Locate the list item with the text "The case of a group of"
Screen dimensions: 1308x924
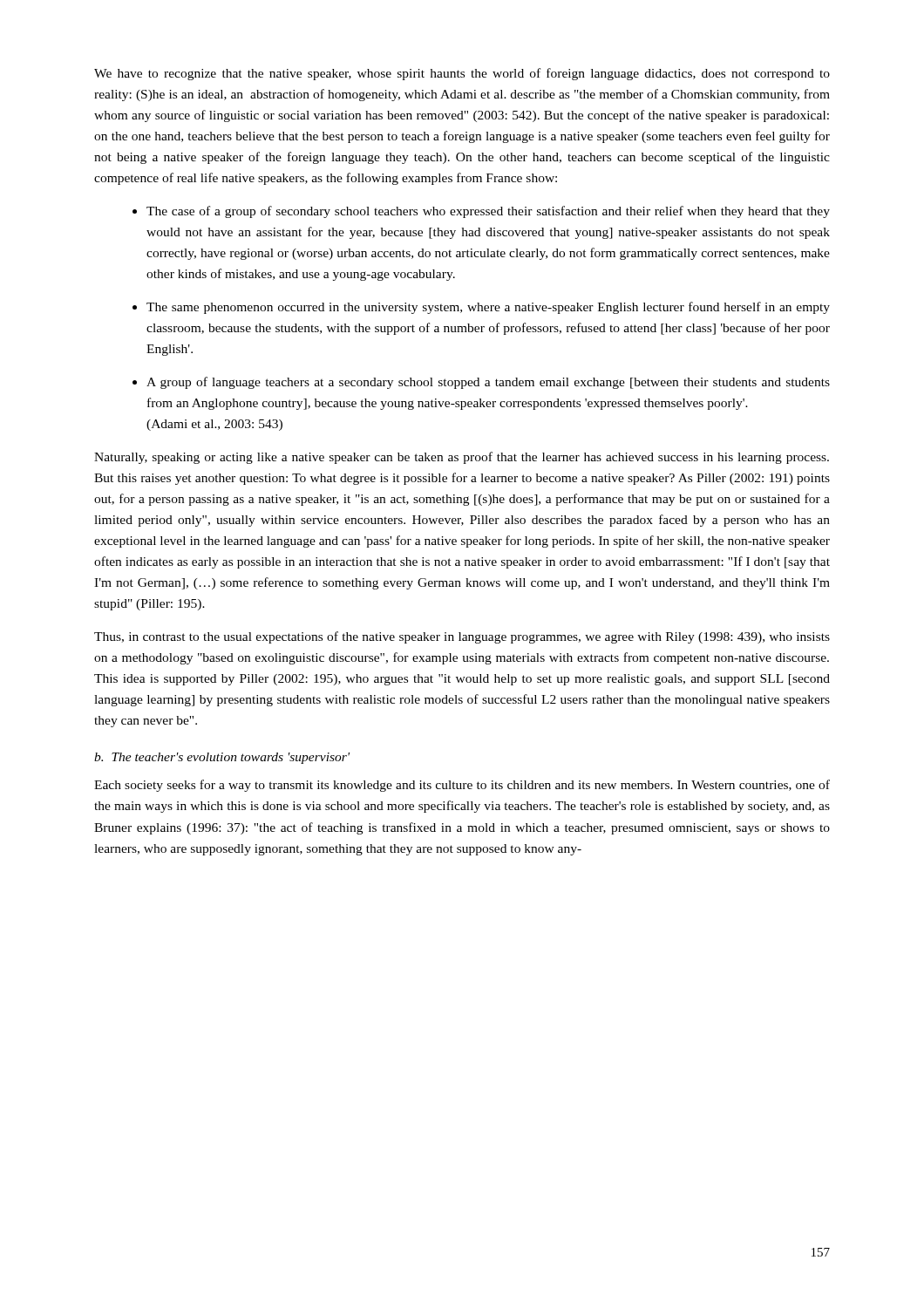click(x=462, y=243)
